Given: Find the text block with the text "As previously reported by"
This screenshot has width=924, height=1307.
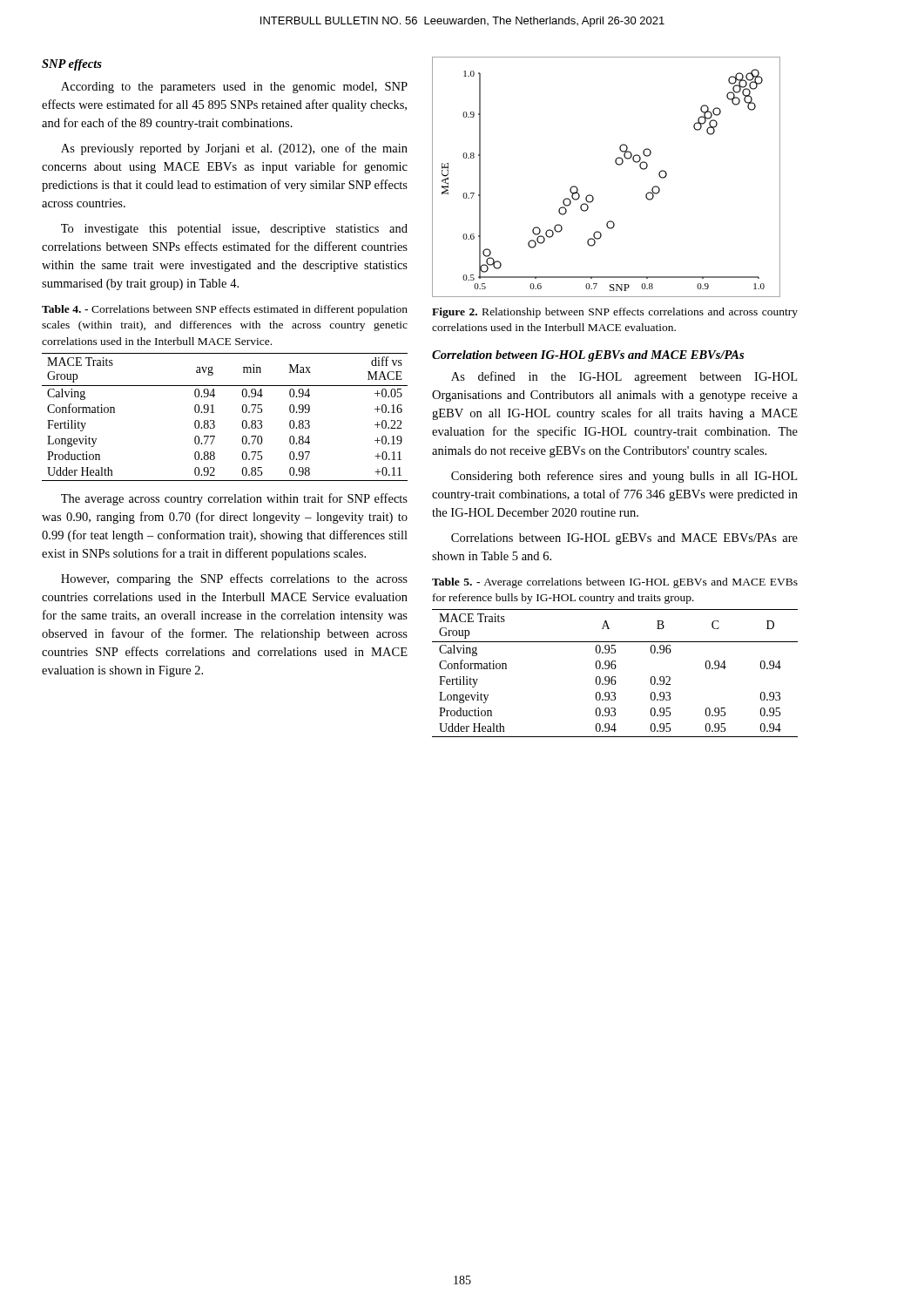Looking at the screenshot, I should click(x=225, y=176).
